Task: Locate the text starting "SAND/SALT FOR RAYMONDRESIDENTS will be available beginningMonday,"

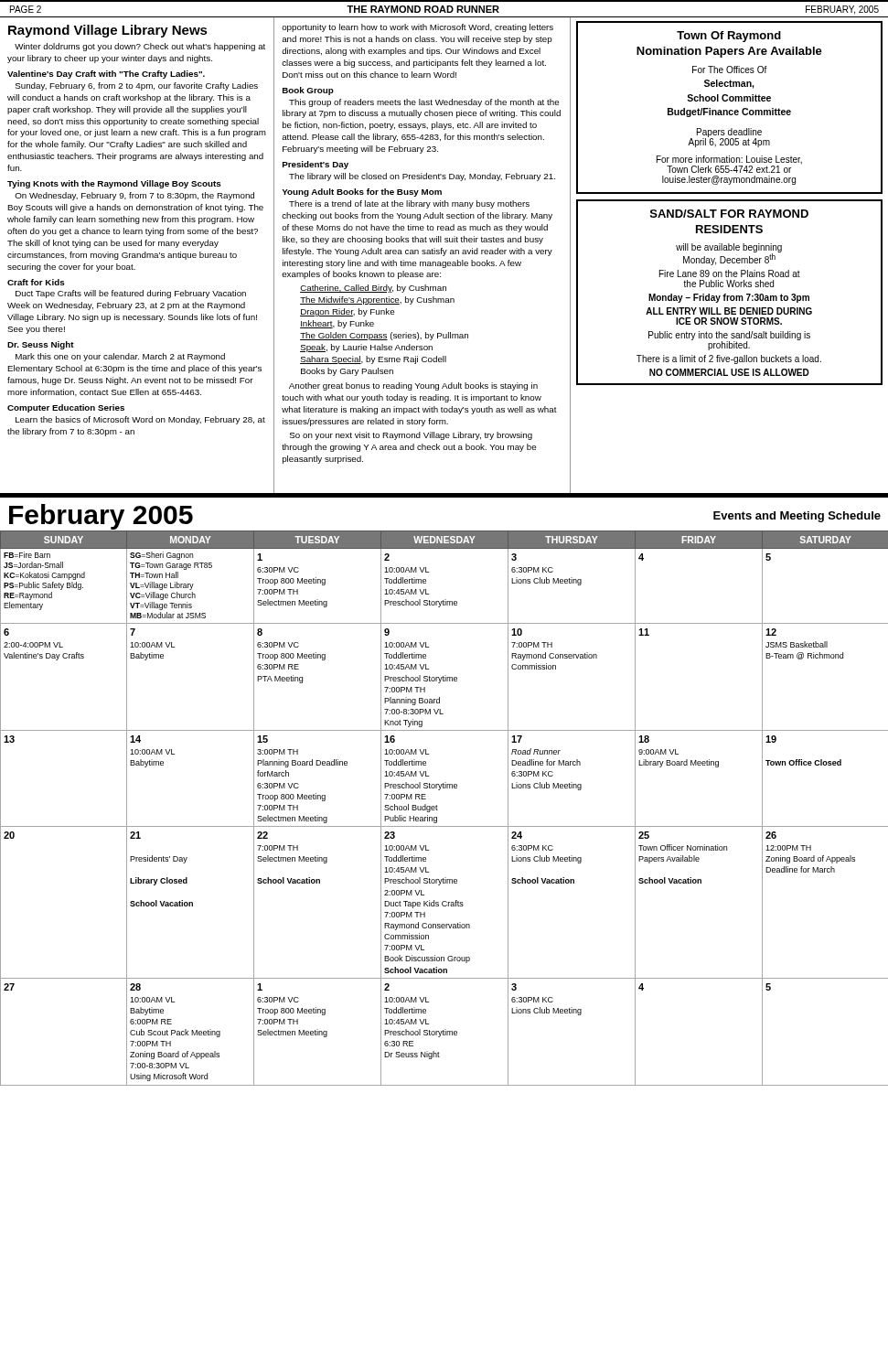Action: (729, 292)
